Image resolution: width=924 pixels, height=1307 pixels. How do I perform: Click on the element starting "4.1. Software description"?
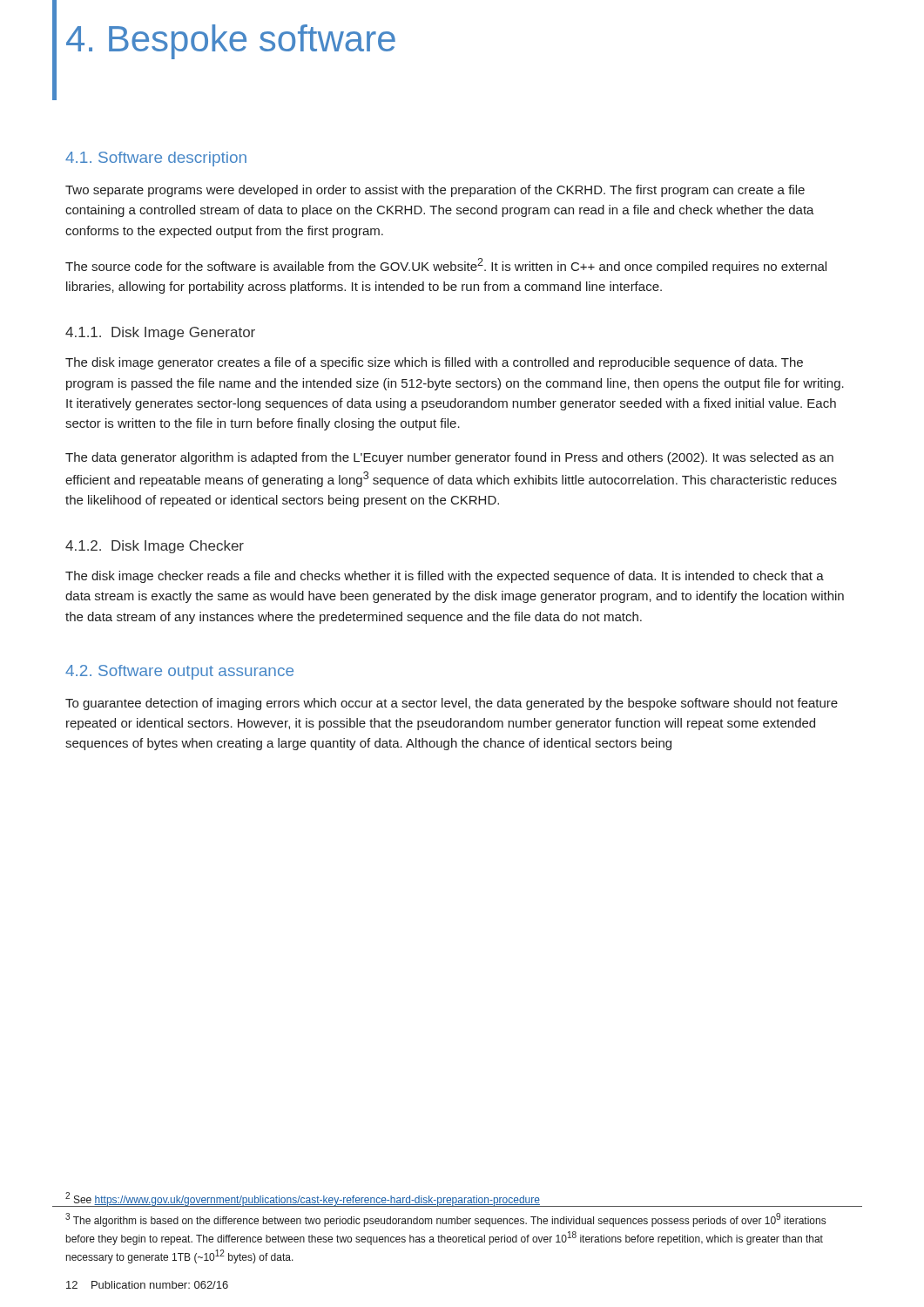(x=156, y=159)
